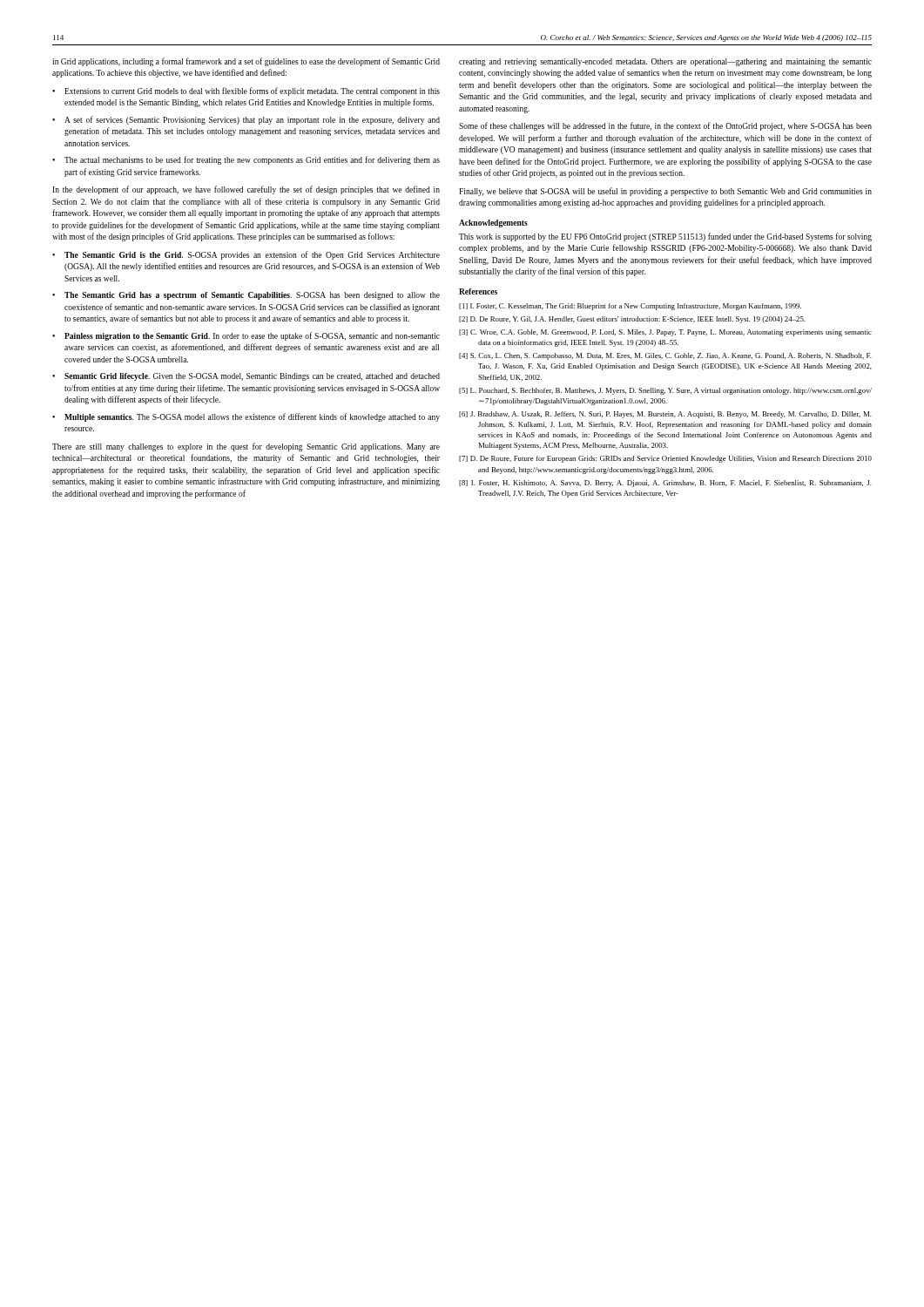924x1307 pixels.
Task: Locate the passage starting "In the development of our"
Action: coord(246,214)
